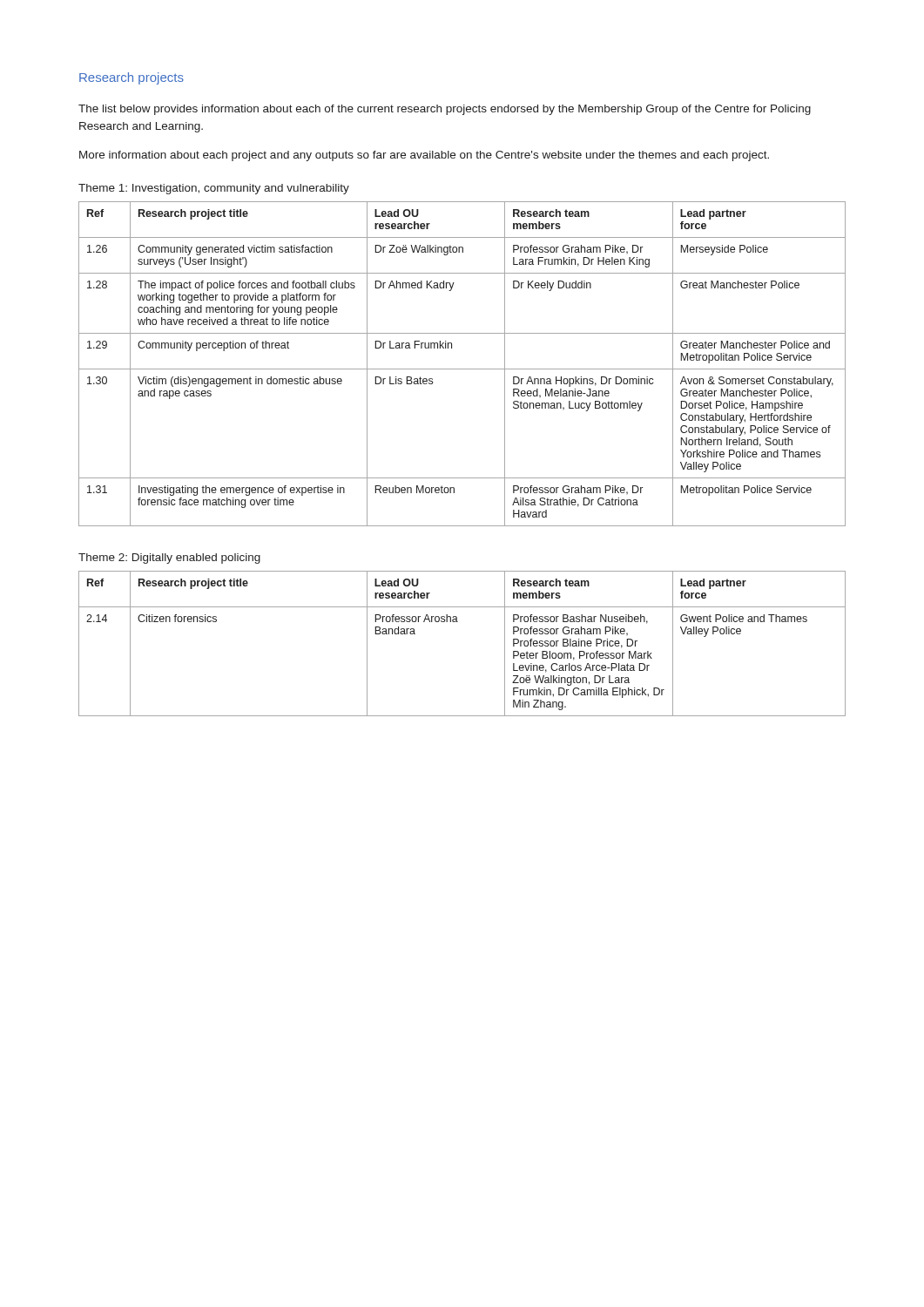924x1307 pixels.
Task: Select the table that reads "Investigating the emergence"
Action: click(462, 364)
